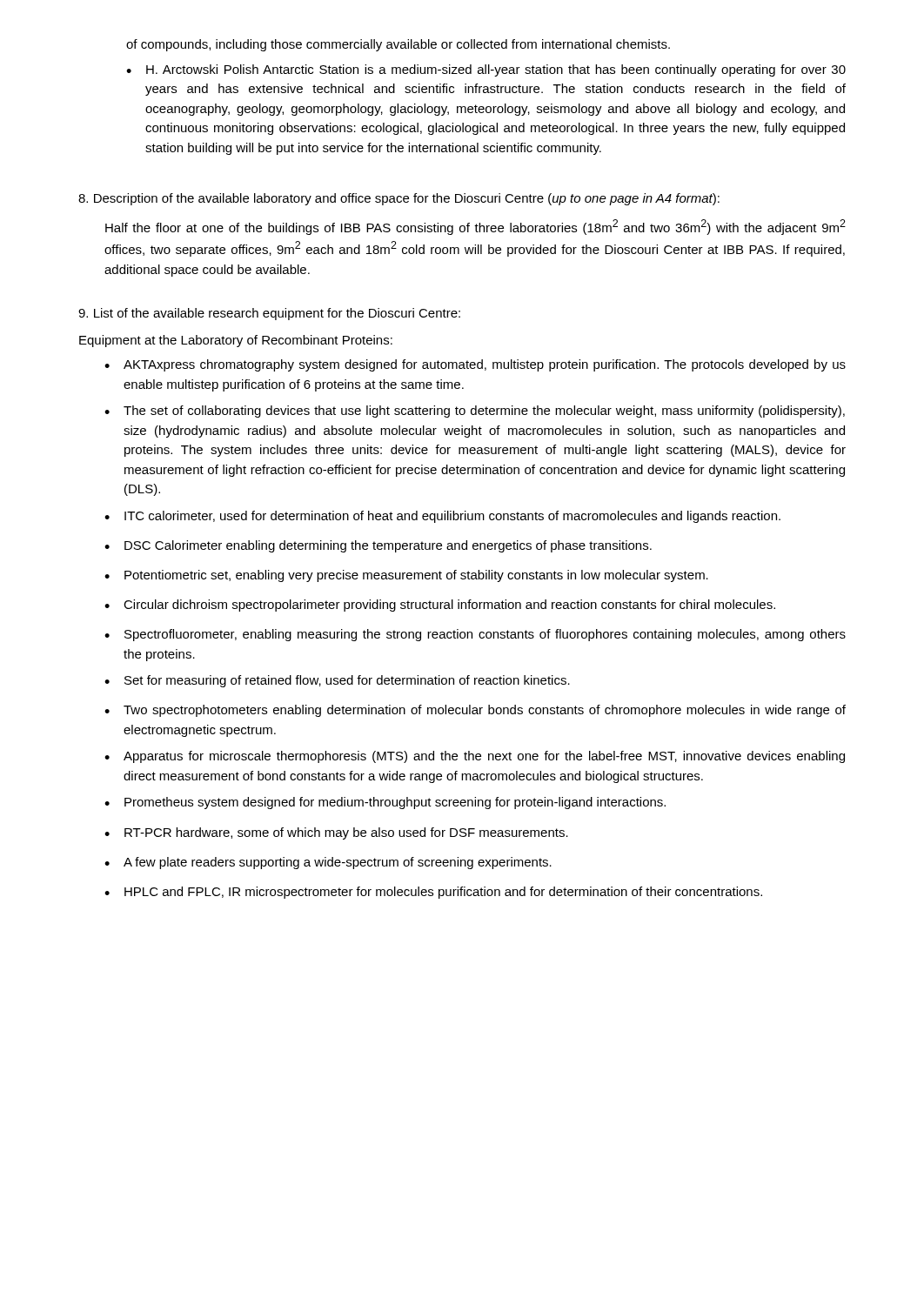Click on the passage starting "• The set of collaborating"
Screen dimensions: 1305x924
click(475, 450)
